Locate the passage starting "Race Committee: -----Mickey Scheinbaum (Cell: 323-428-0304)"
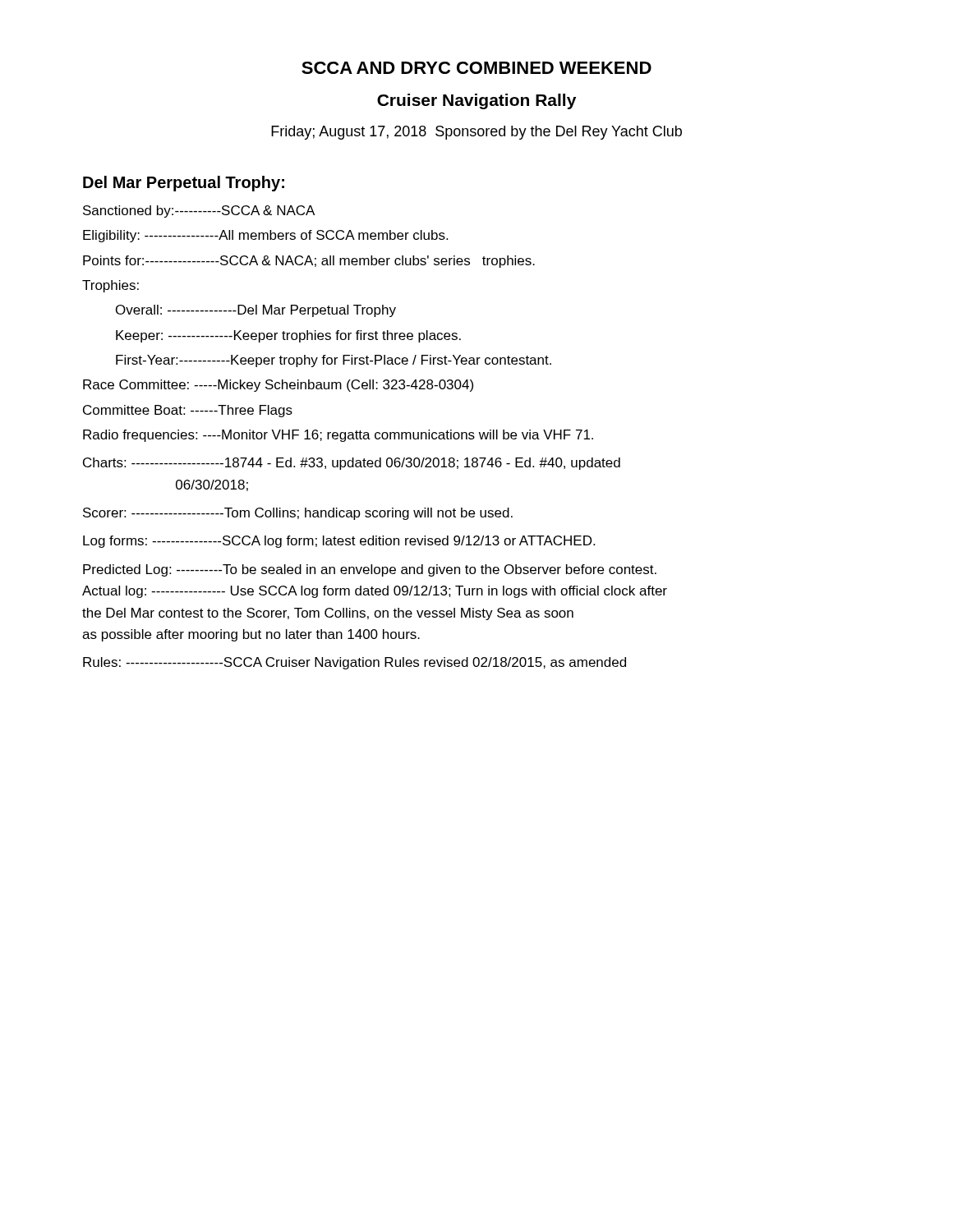 pos(278,385)
